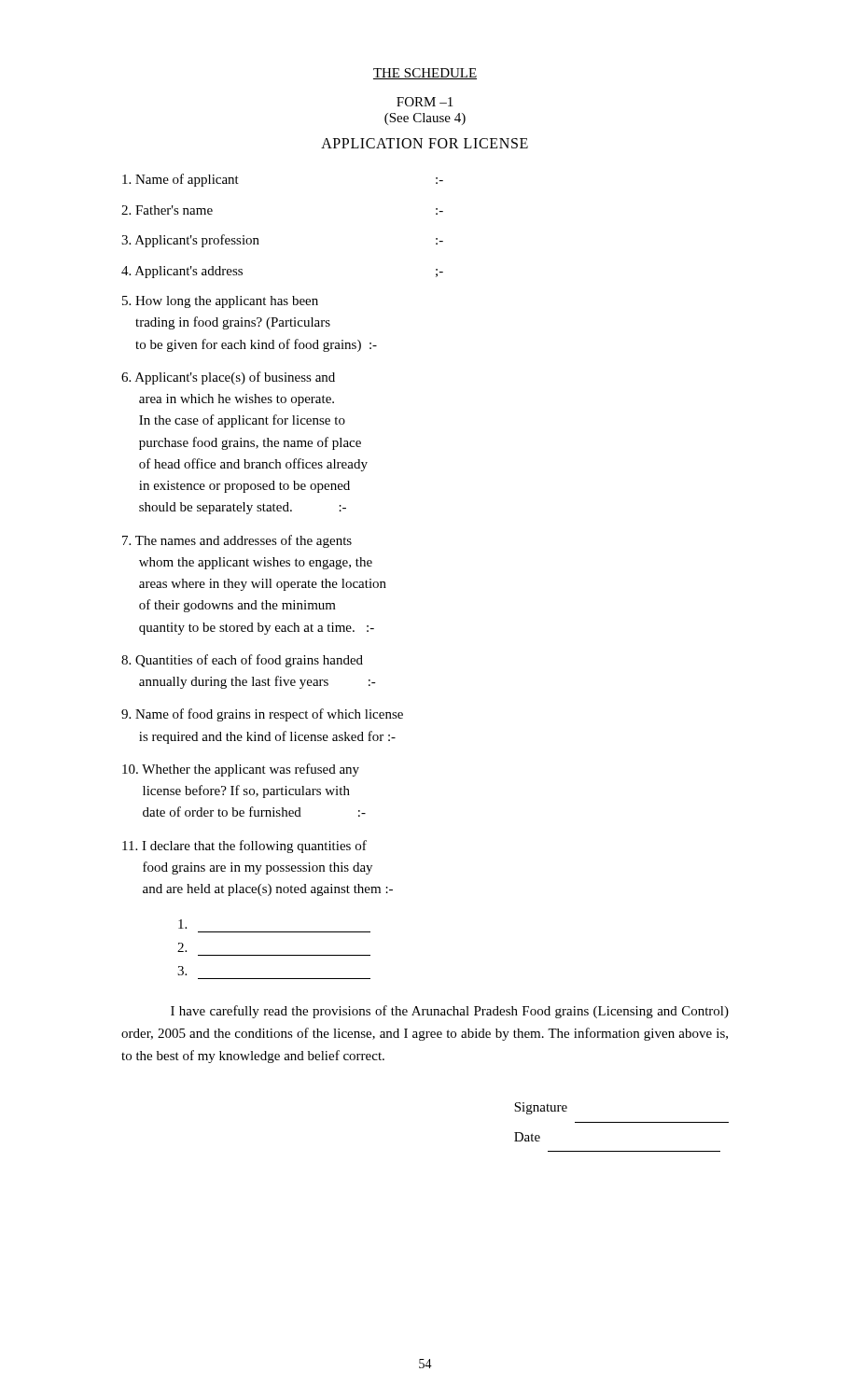850x1400 pixels.
Task: Navigate to the text starting "APPLICATION FOR LICENSE"
Action: click(x=425, y=143)
